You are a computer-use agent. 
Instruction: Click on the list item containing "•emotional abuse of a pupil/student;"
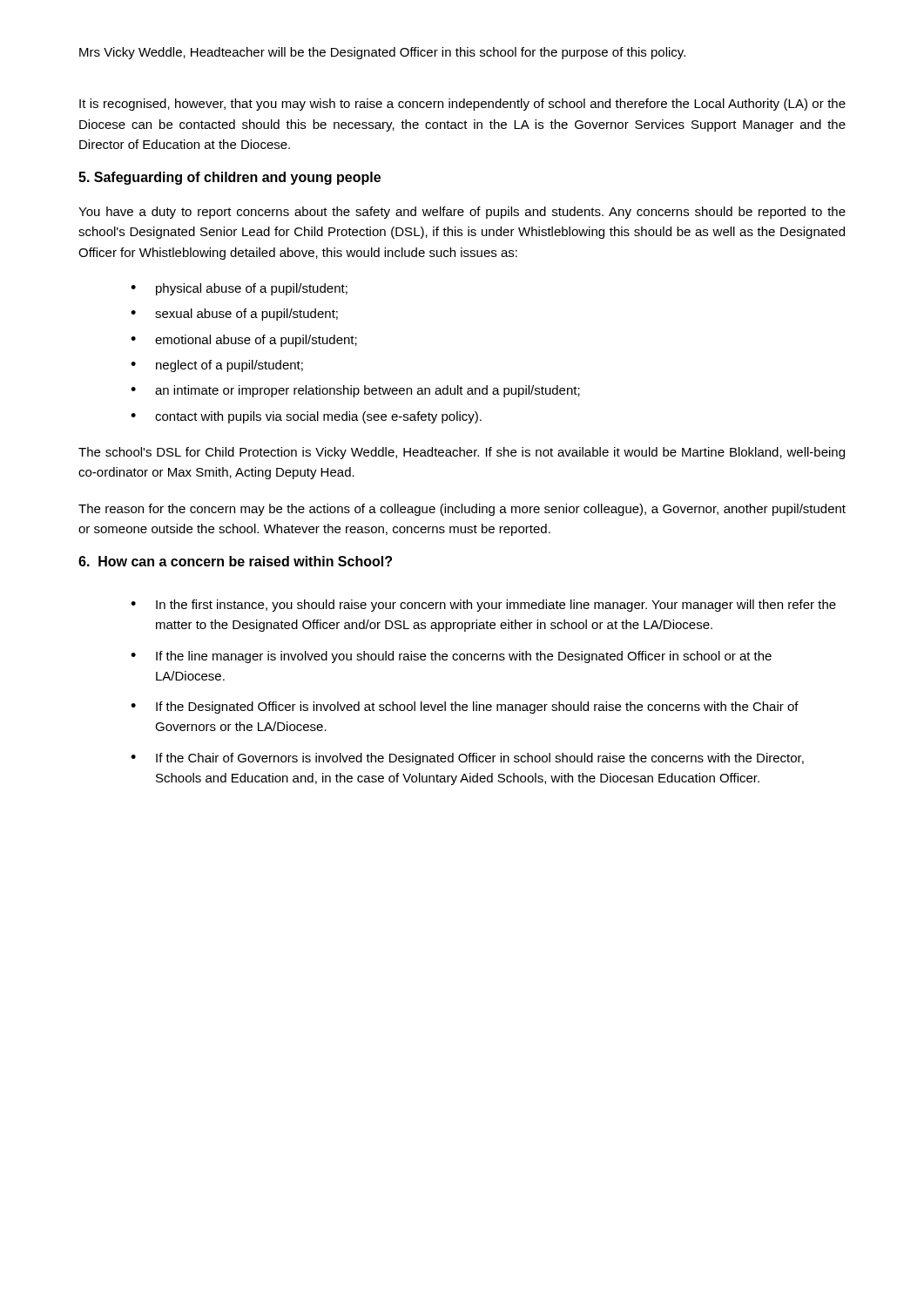point(244,339)
